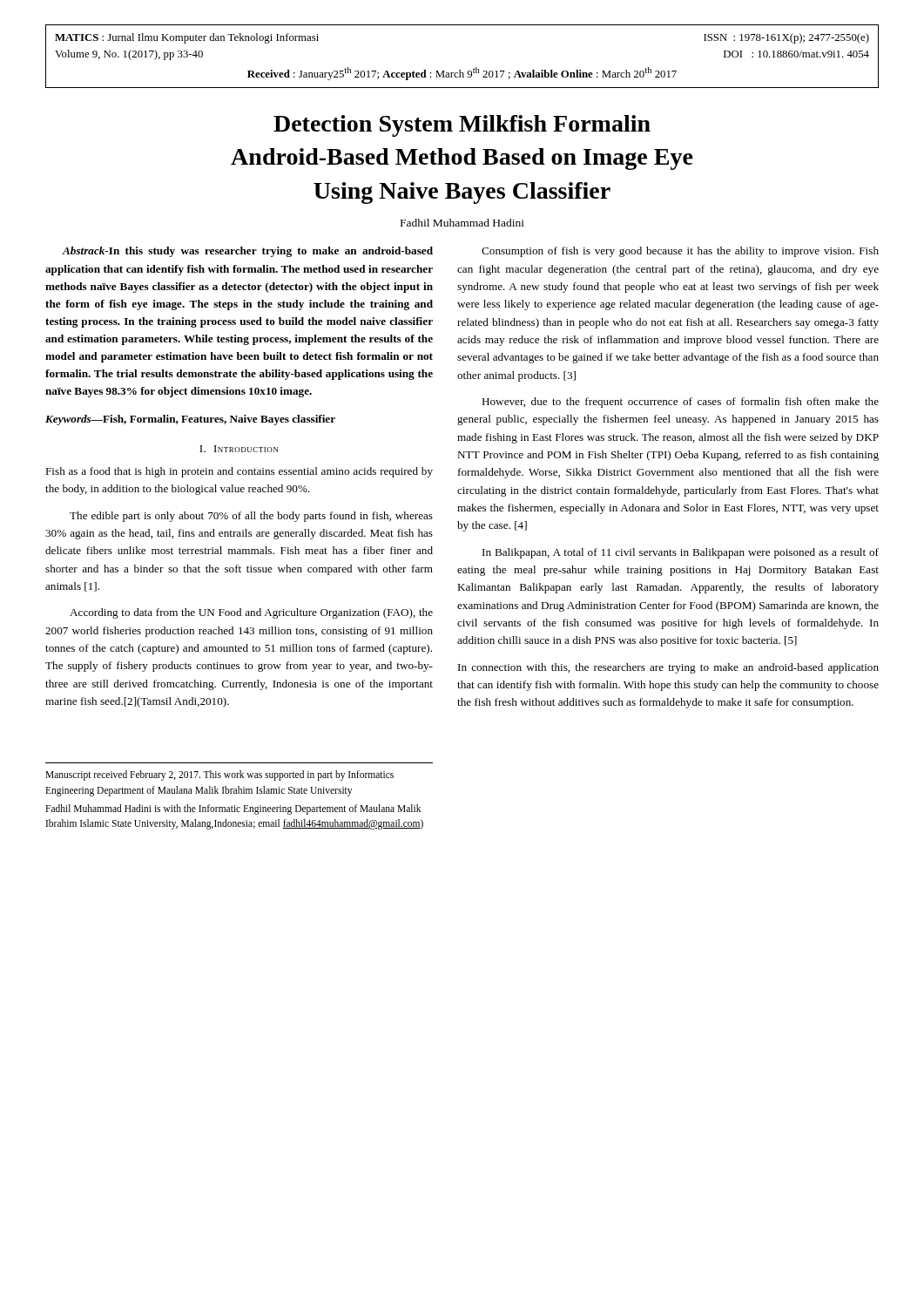Click on the element starting "However, due to the frequent occurrence"
This screenshot has width=924, height=1307.
coord(668,463)
